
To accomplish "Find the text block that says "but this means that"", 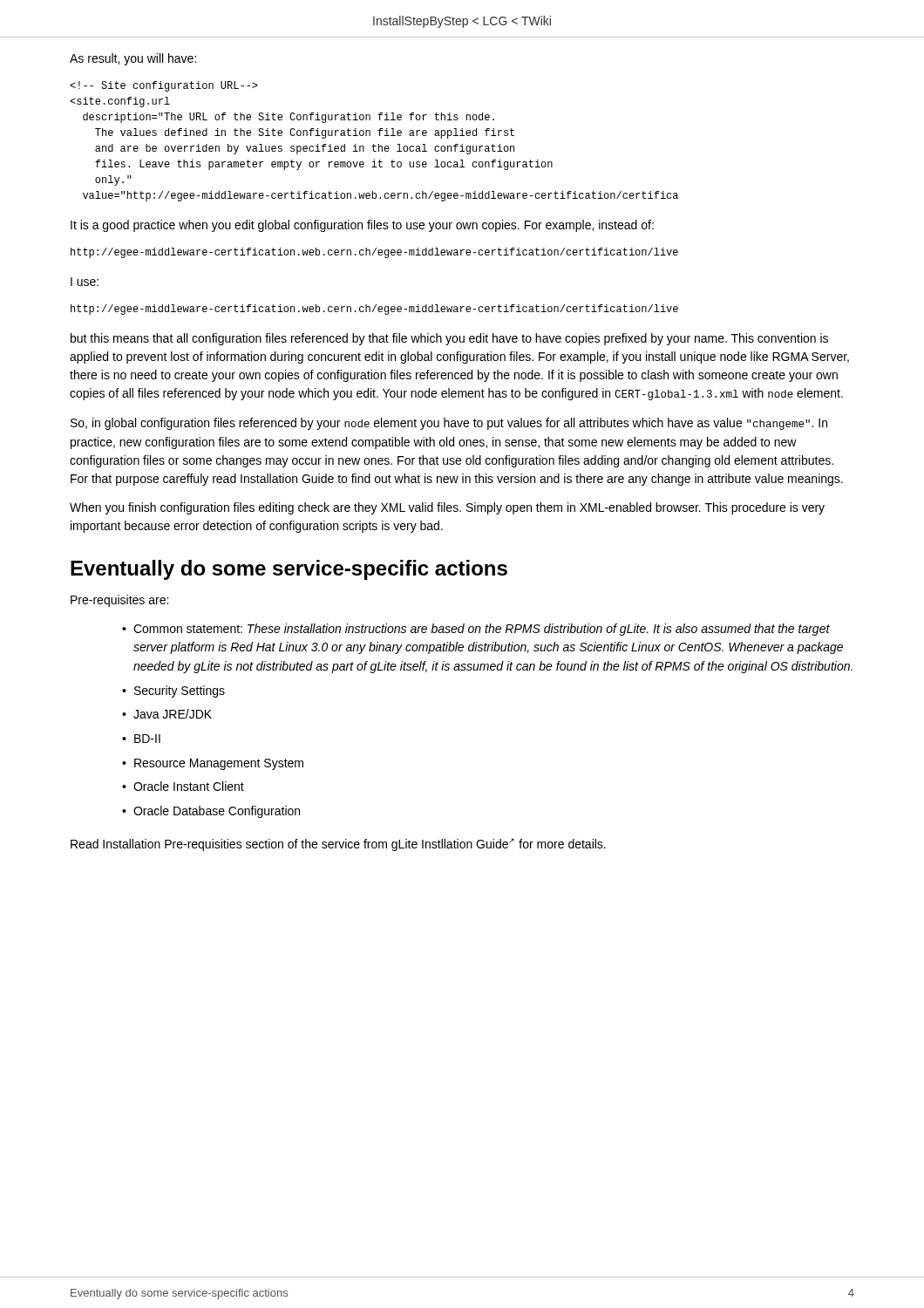I will point(460,366).
